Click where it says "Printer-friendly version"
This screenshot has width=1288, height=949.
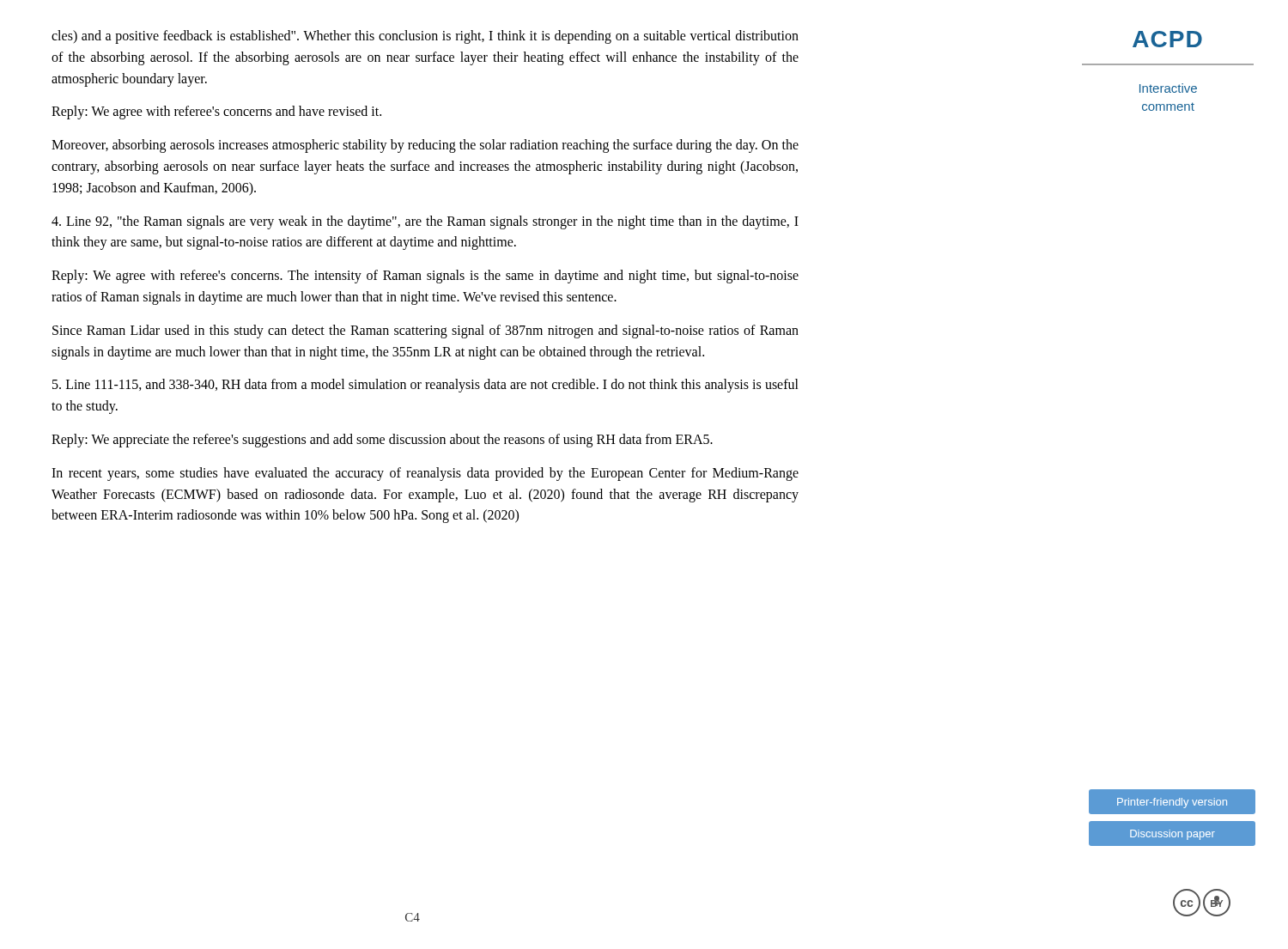(1172, 802)
